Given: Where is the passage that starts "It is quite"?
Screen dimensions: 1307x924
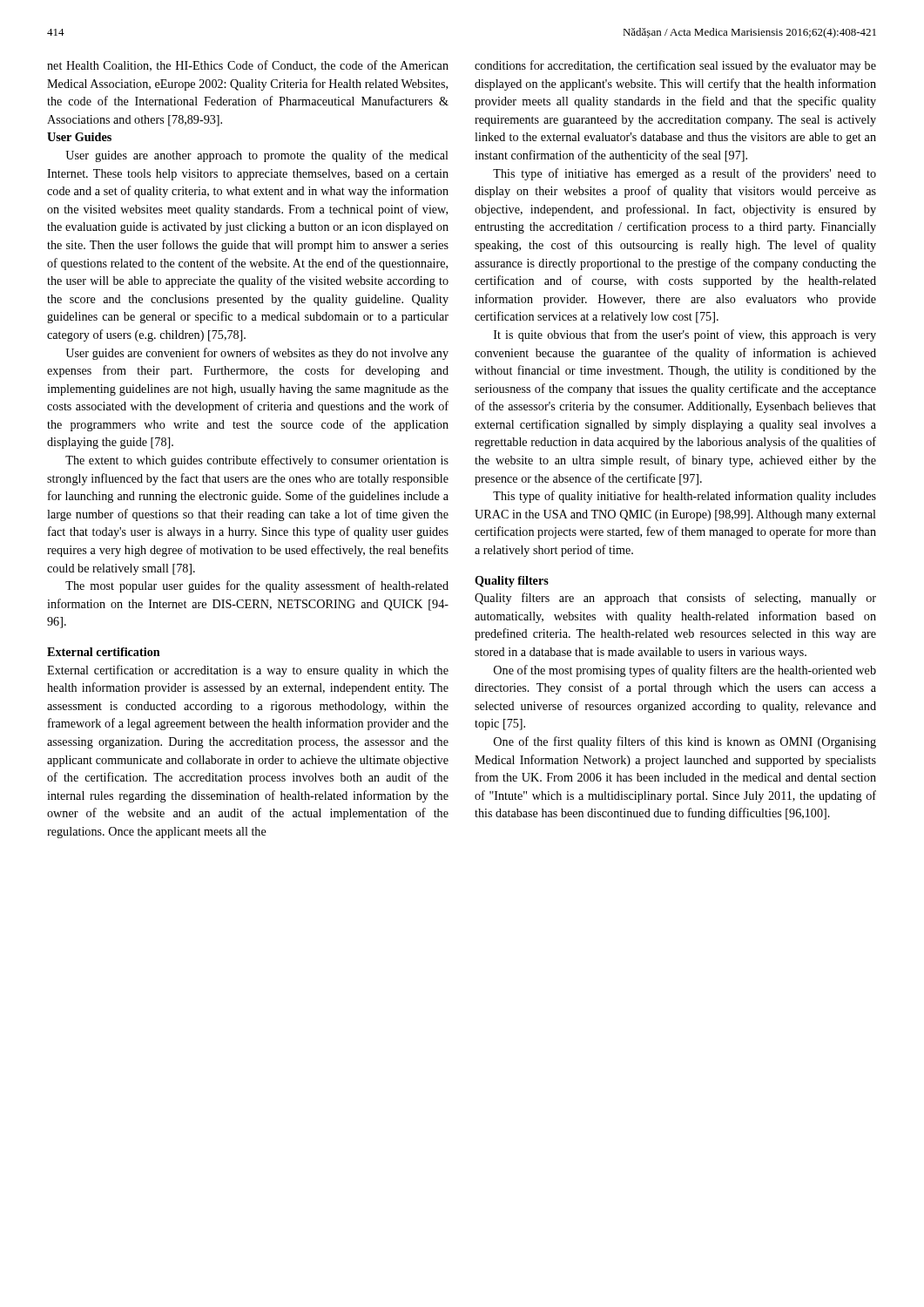Looking at the screenshot, I should point(675,407).
